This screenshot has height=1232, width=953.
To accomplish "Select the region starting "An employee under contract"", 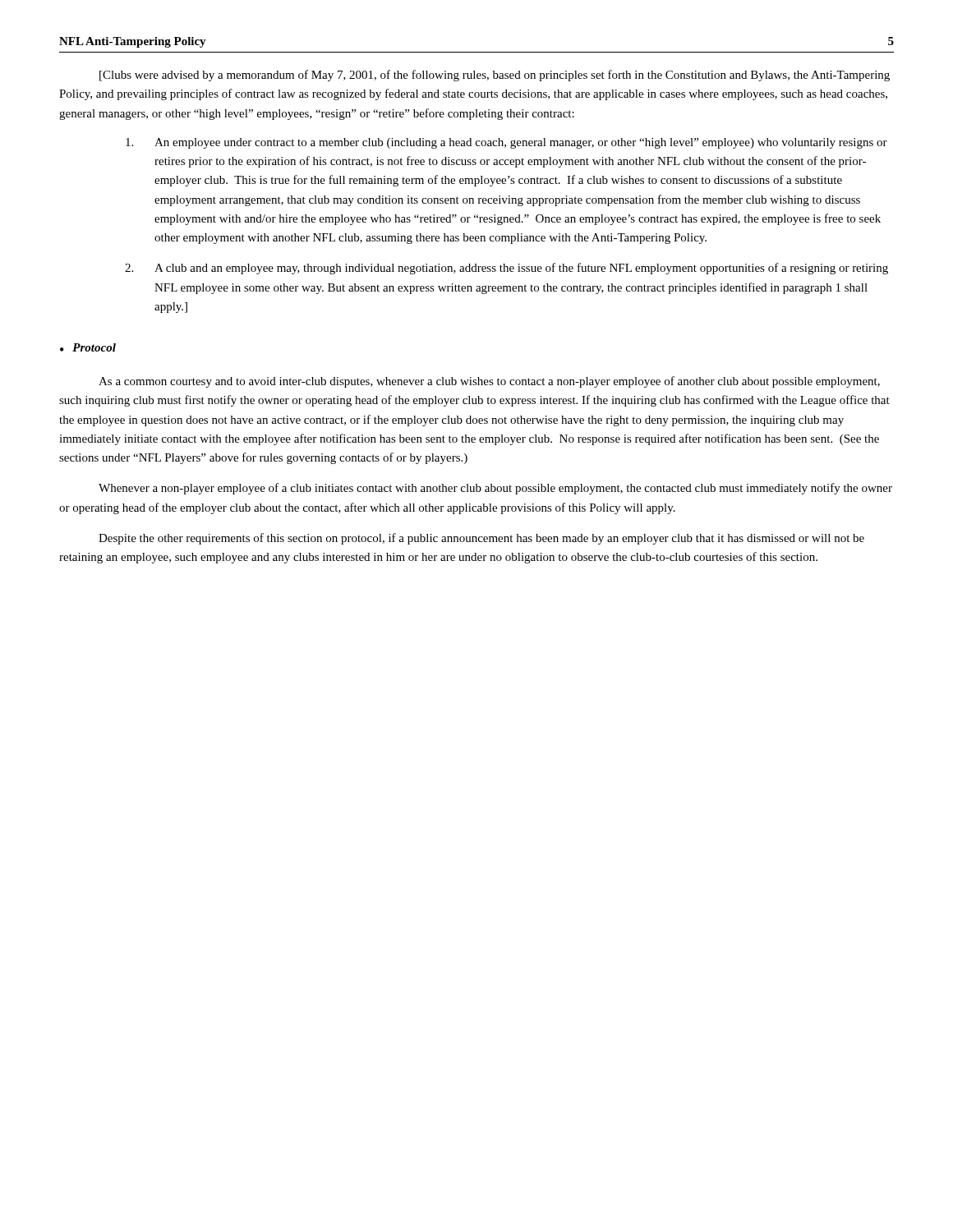I will pos(509,190).
